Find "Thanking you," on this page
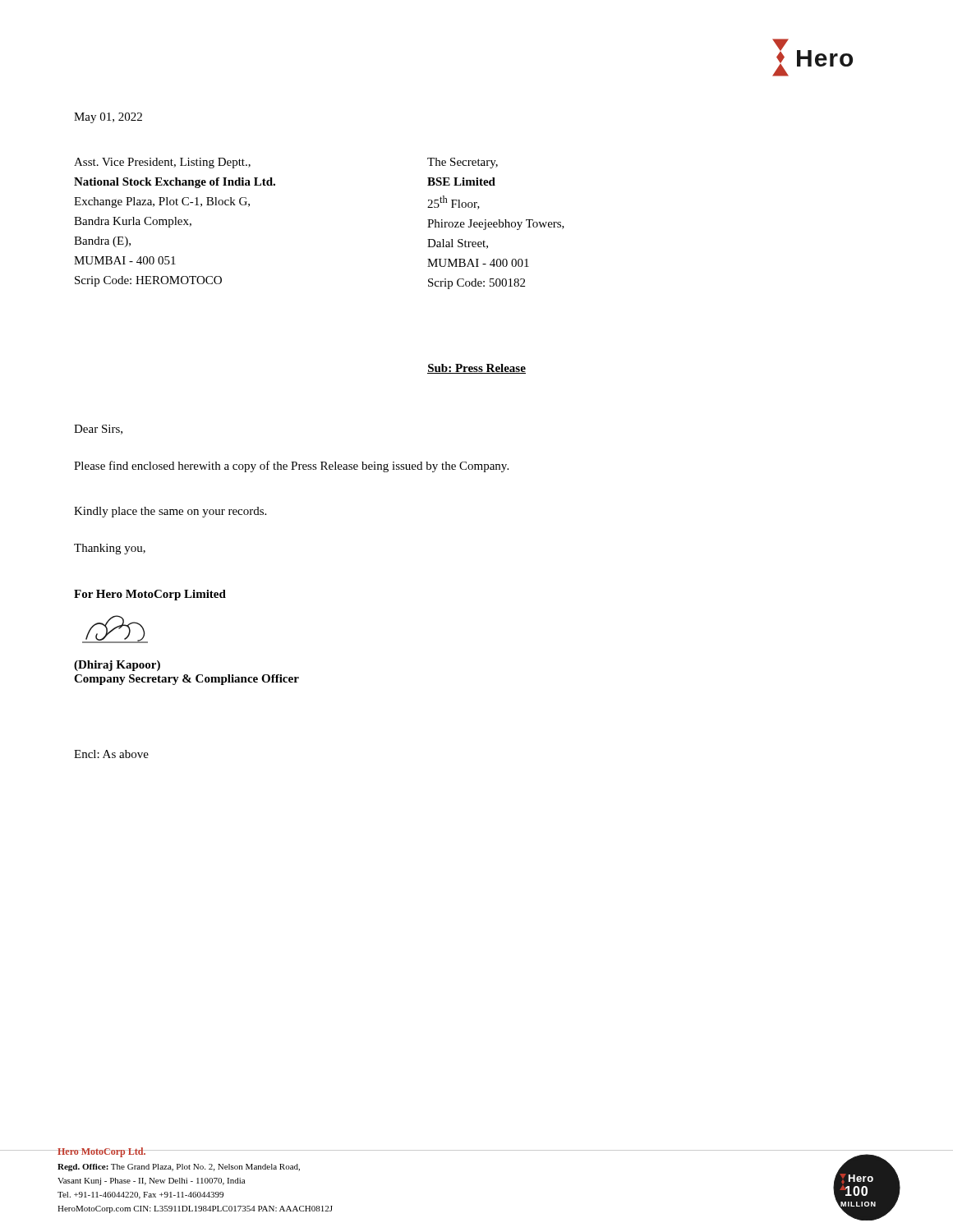Screen dimensions: 1232x953 click(110, 548)
